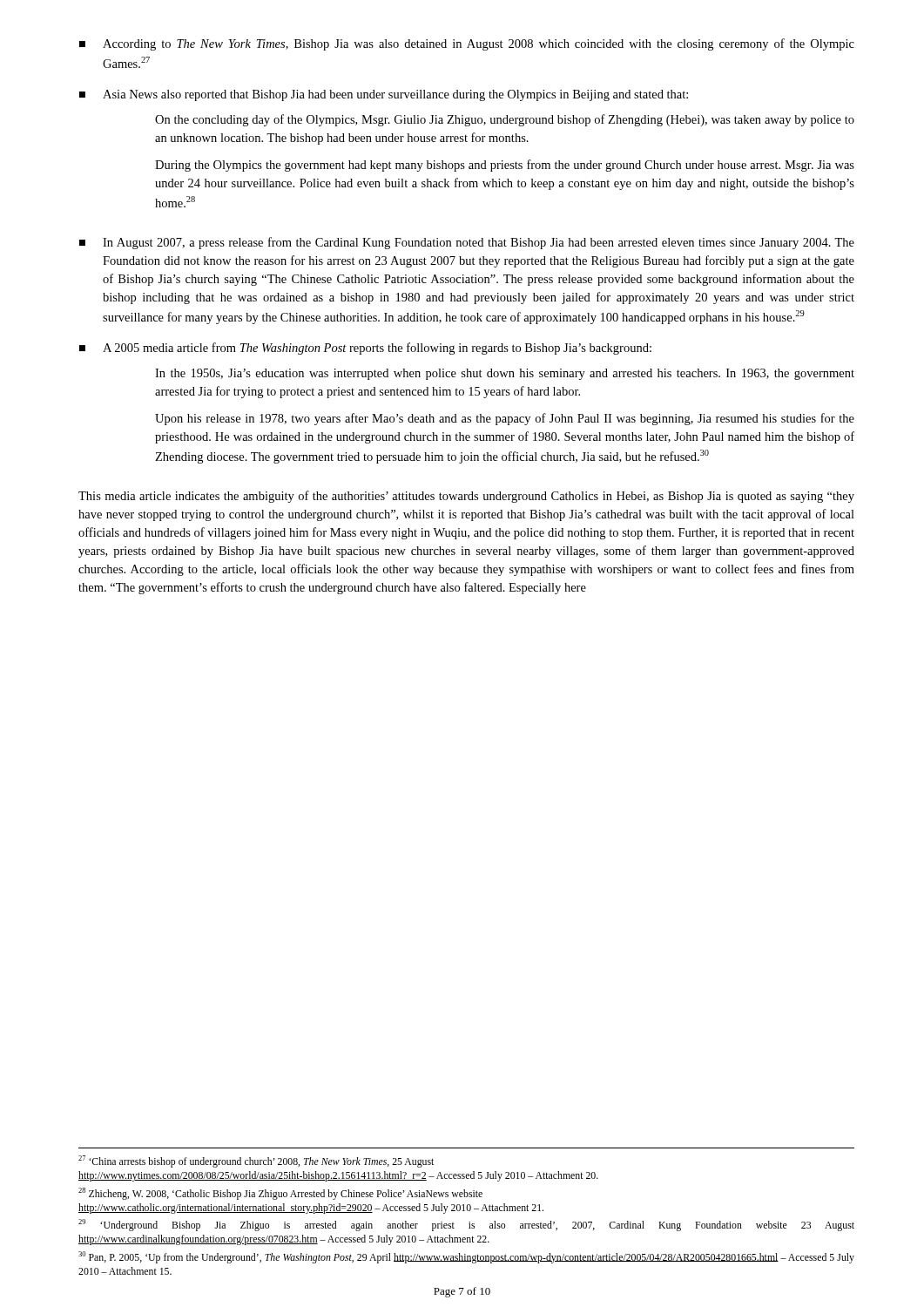This screenshot has width=924, height=1307.
Task: Locate the text block that says "During the Olympics the"
Action: 505,184
